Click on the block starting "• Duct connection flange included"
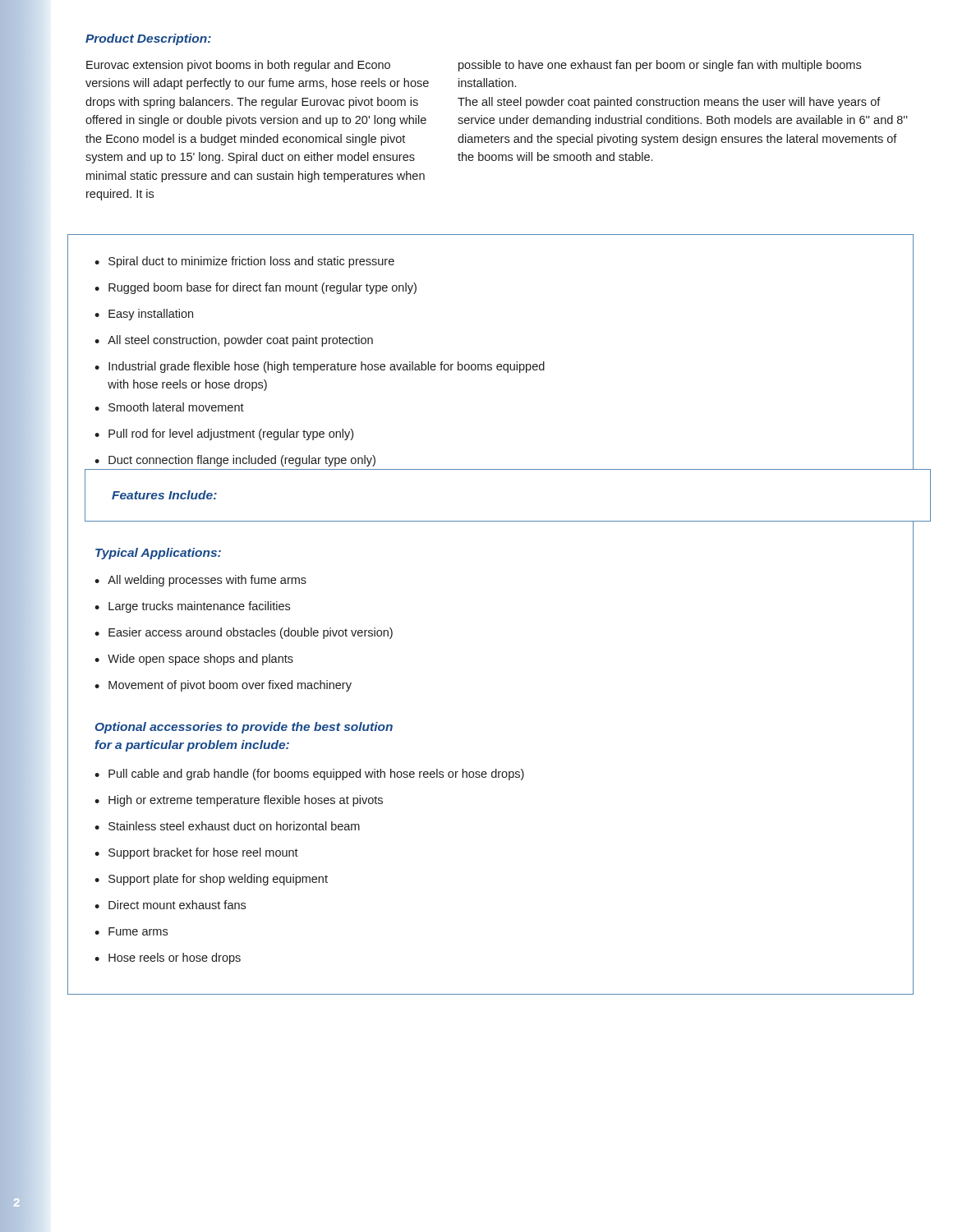The height and width of the screenshot is (1232, 953). (x=235, y=462)
